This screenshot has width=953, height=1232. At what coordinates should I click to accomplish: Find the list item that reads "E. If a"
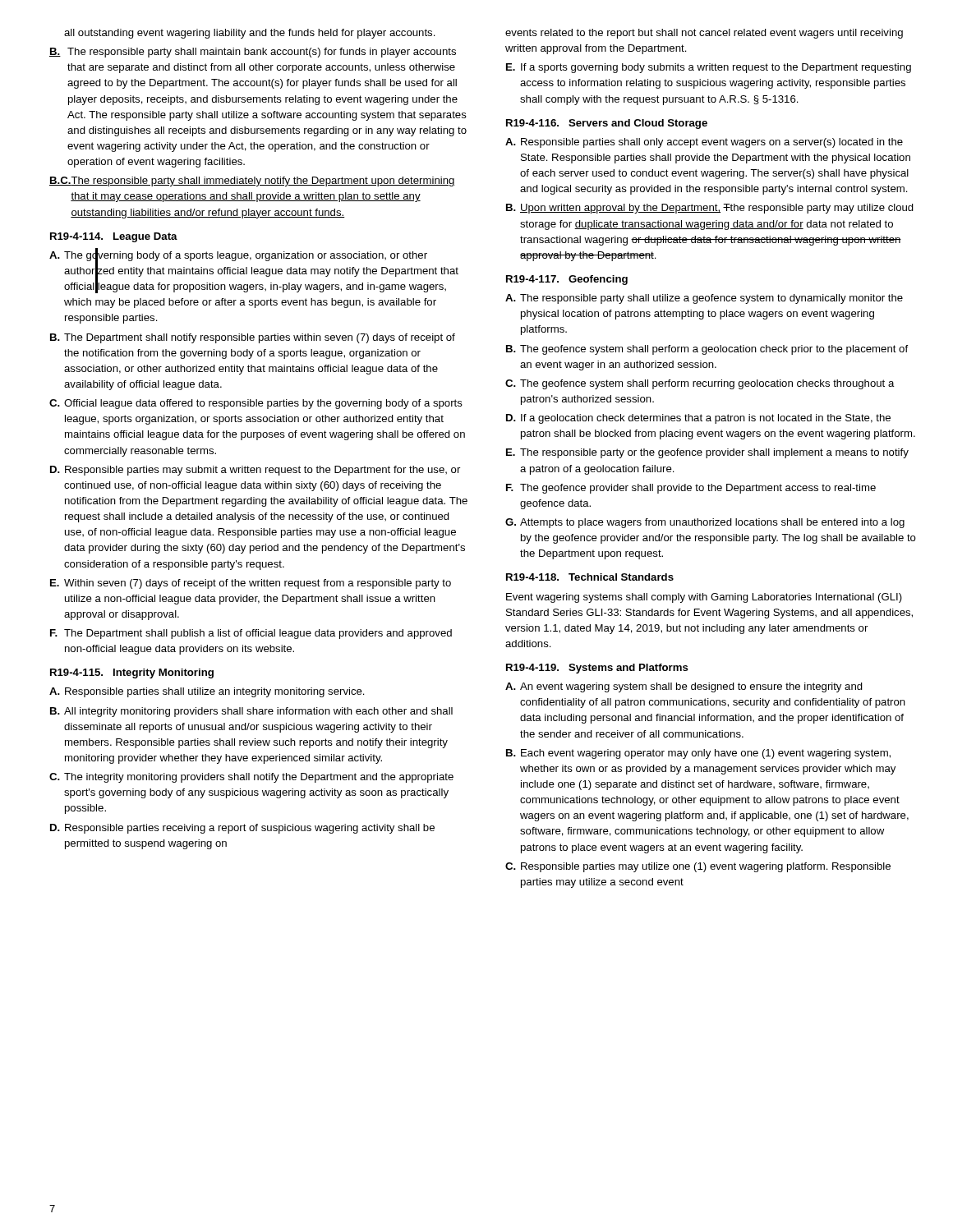[x=711, y=83]
